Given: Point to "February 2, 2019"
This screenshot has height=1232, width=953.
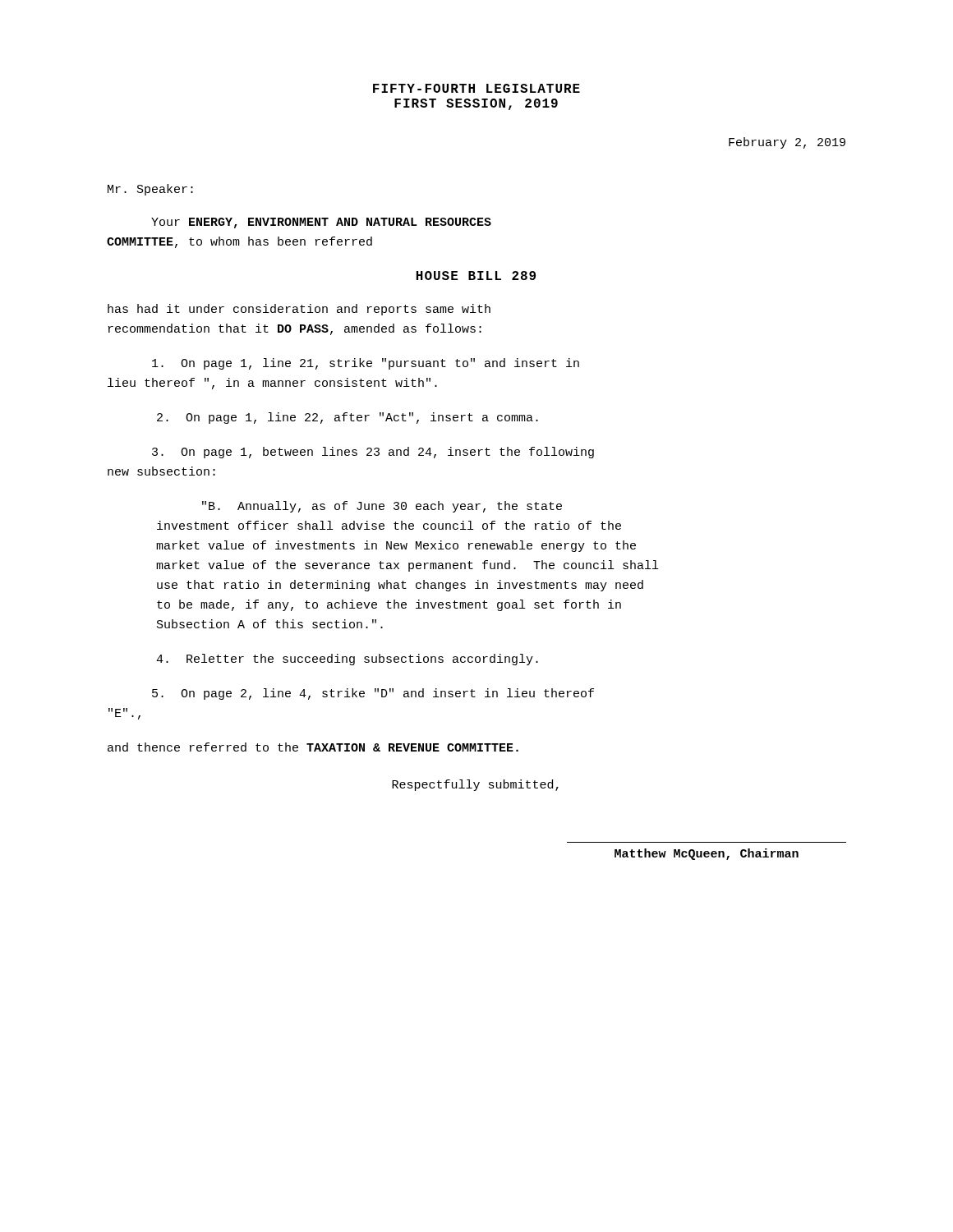Looking at the screenshot, I should (787, 143).
